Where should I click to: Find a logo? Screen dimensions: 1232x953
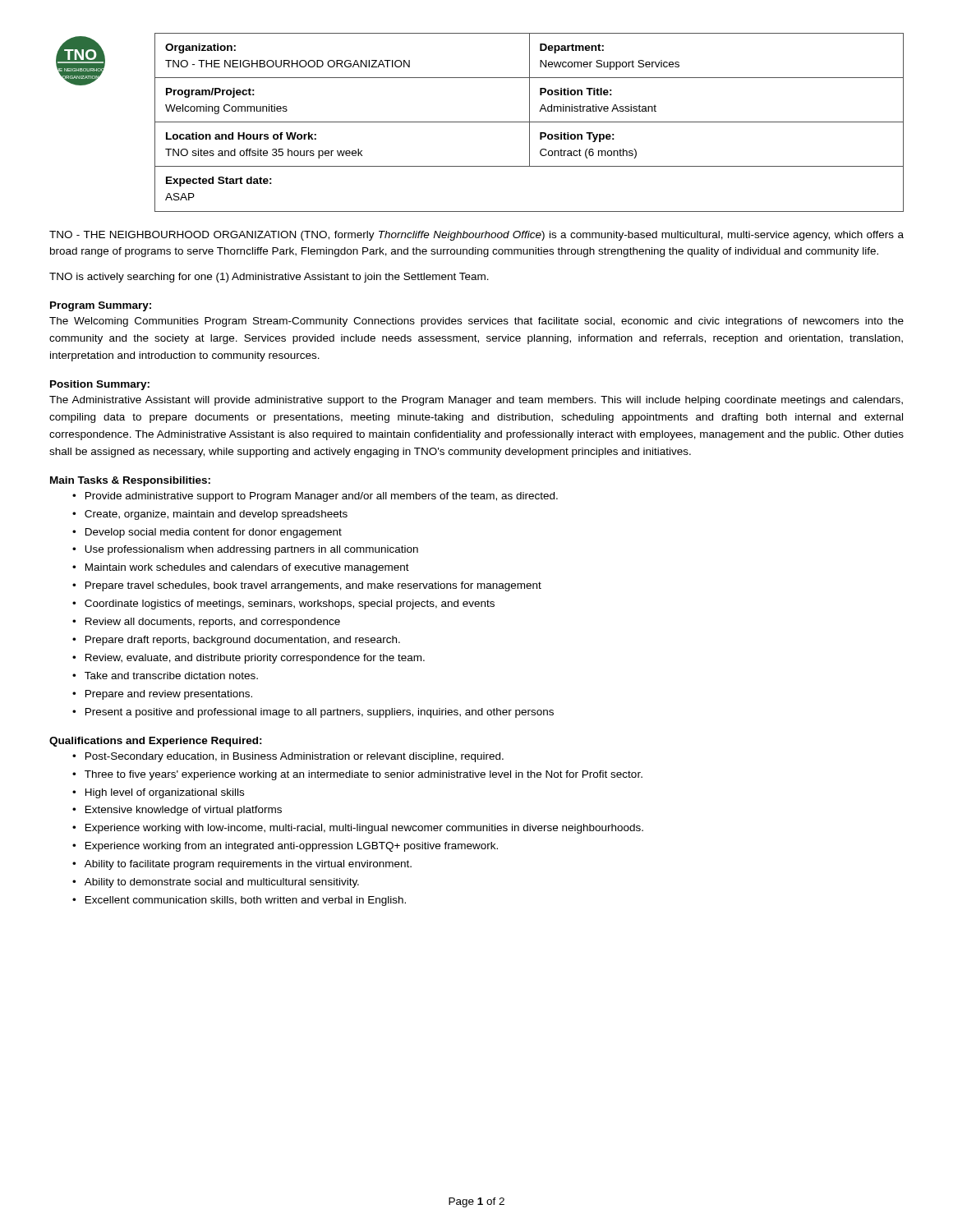point(94,70)
